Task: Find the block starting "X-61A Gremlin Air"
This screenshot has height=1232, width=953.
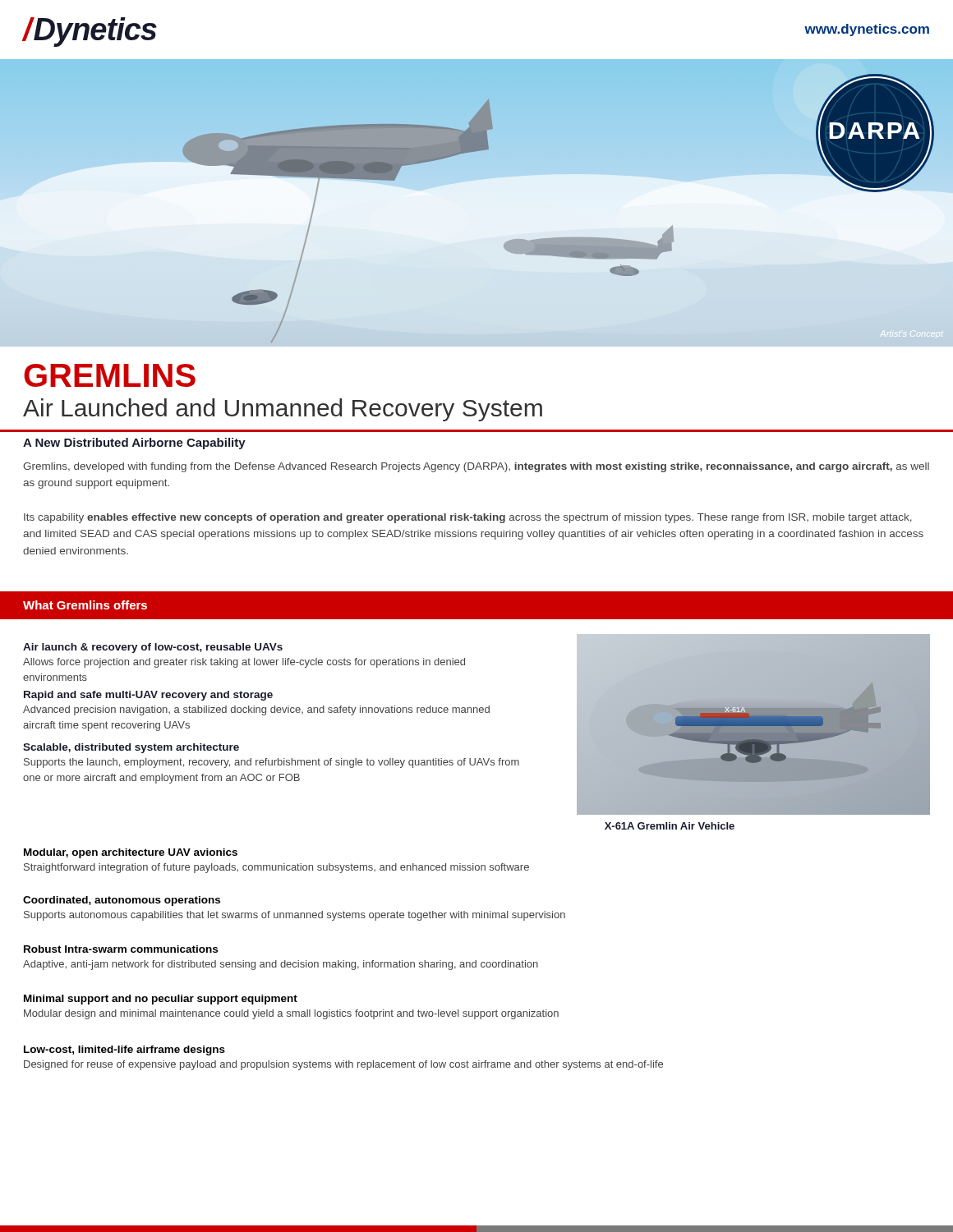Action: (x=670, y=826)
